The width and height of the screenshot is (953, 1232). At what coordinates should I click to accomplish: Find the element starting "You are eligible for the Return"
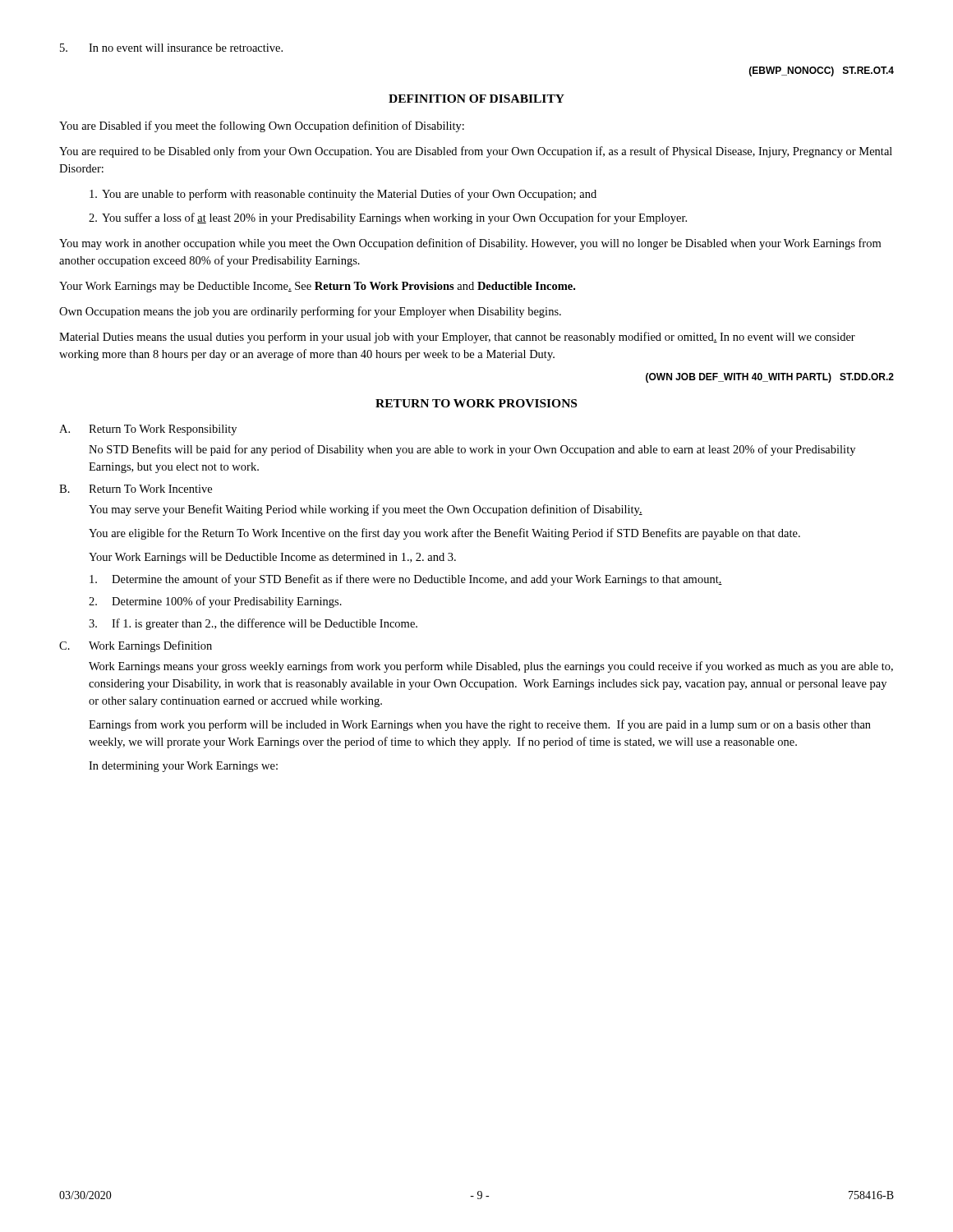pos(445,533)
